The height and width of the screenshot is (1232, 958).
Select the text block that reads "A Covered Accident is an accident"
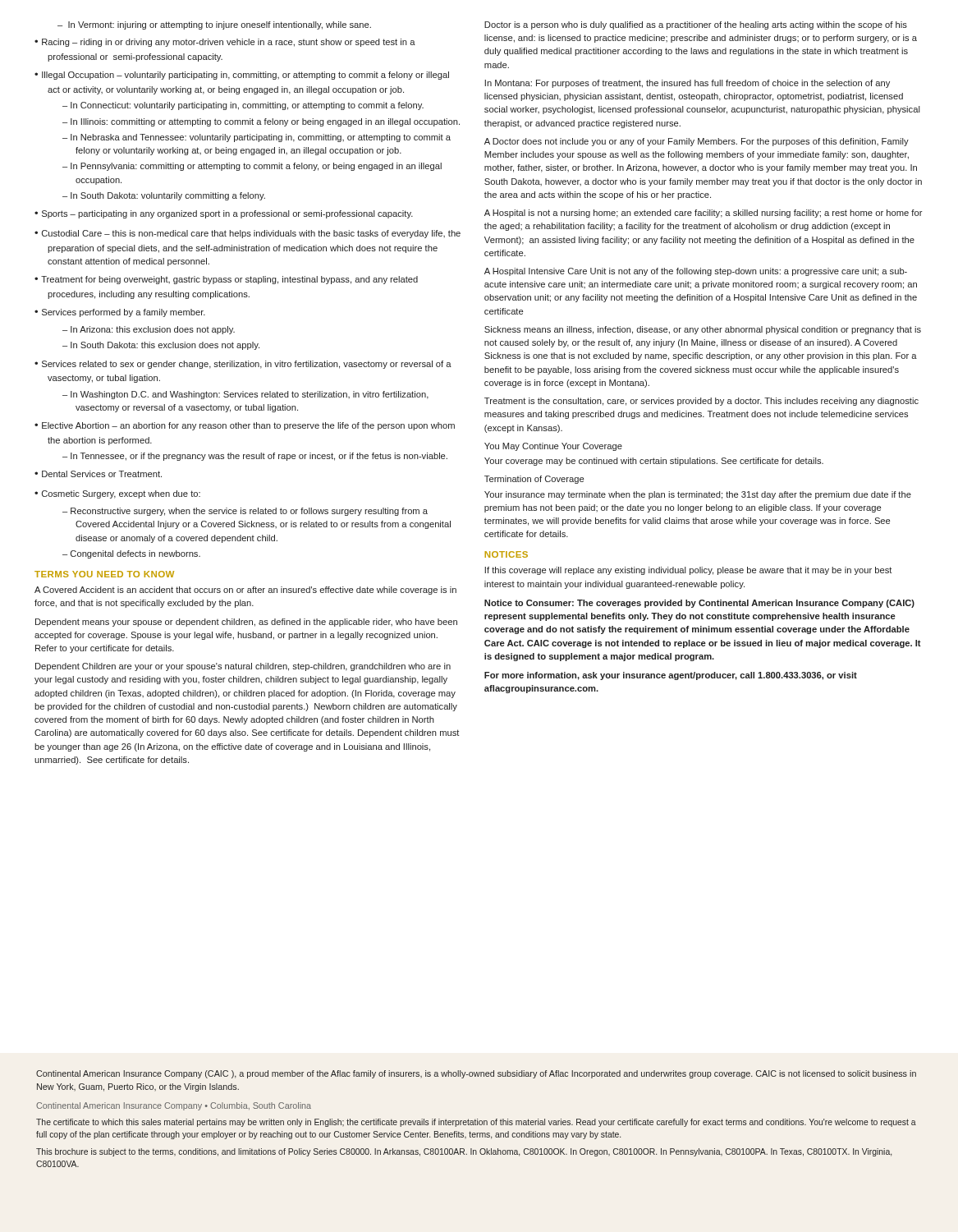[x=246, y=596]
